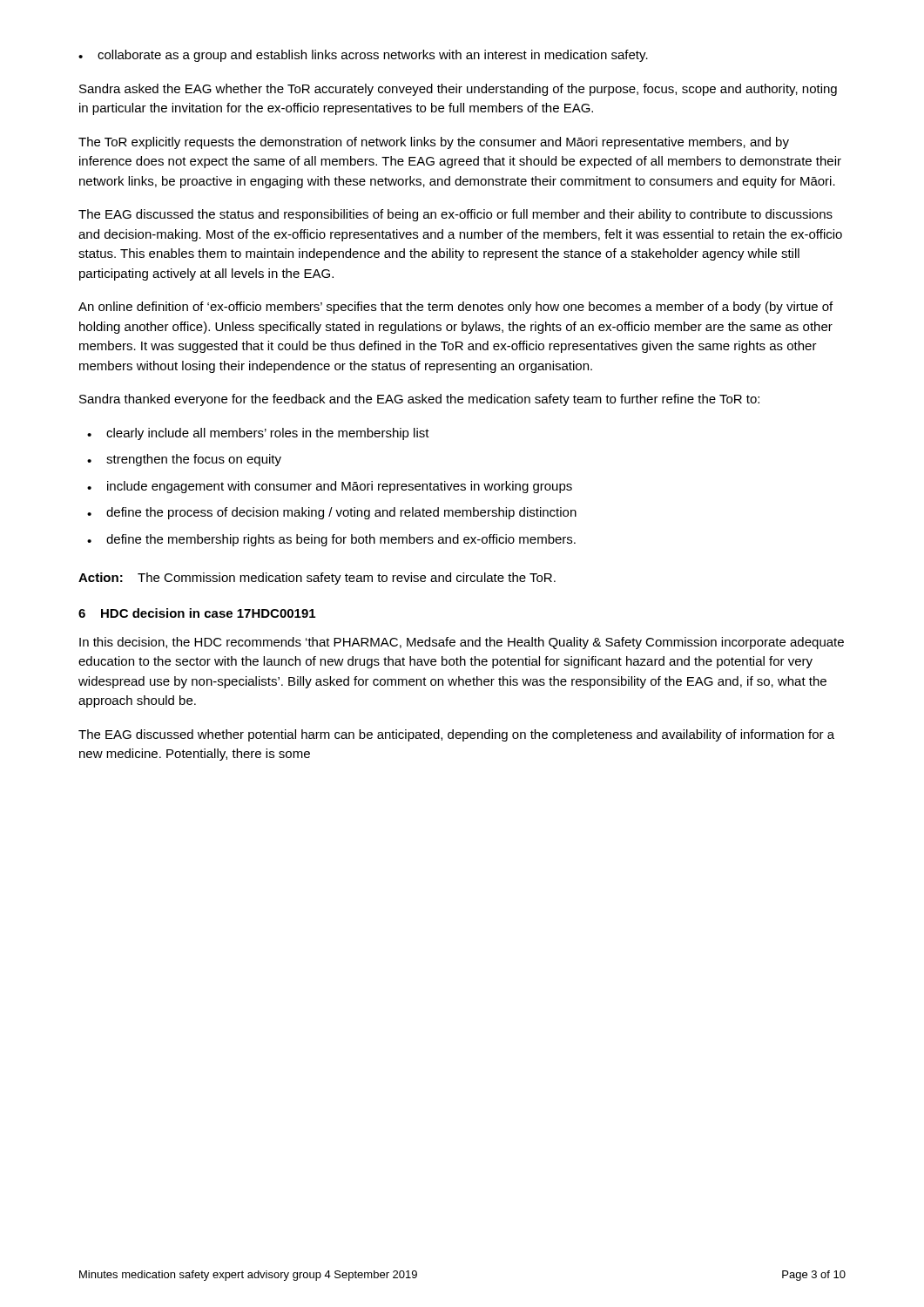Click the passage that begins "In this decision, the HDC recommends"
The height and width of the screenshot is (1307, 924).
[462, 671]
